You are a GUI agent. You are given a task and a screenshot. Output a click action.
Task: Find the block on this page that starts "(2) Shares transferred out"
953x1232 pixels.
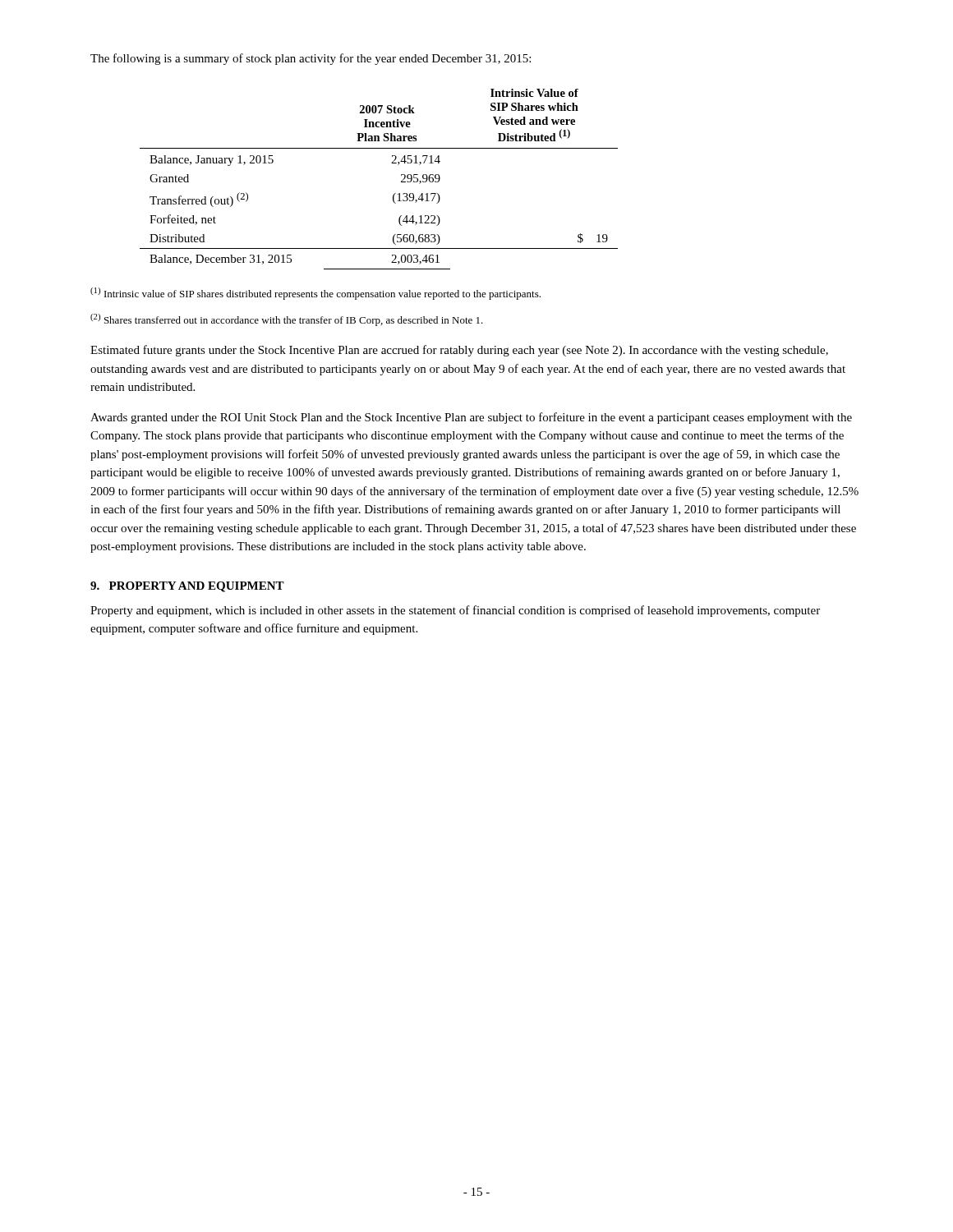coord(287,319)
